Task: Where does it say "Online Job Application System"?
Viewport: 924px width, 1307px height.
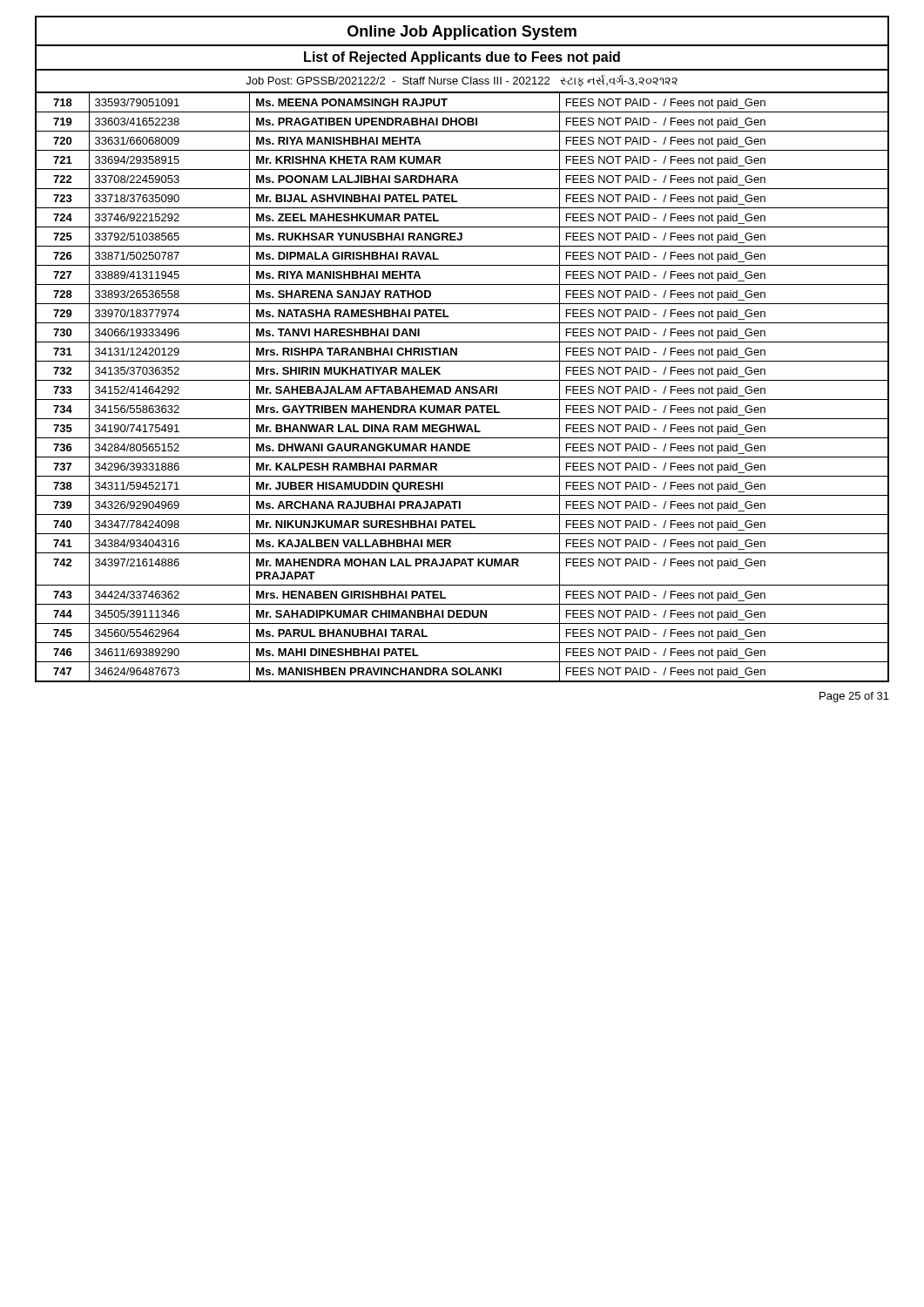Action: click(462, 31)
